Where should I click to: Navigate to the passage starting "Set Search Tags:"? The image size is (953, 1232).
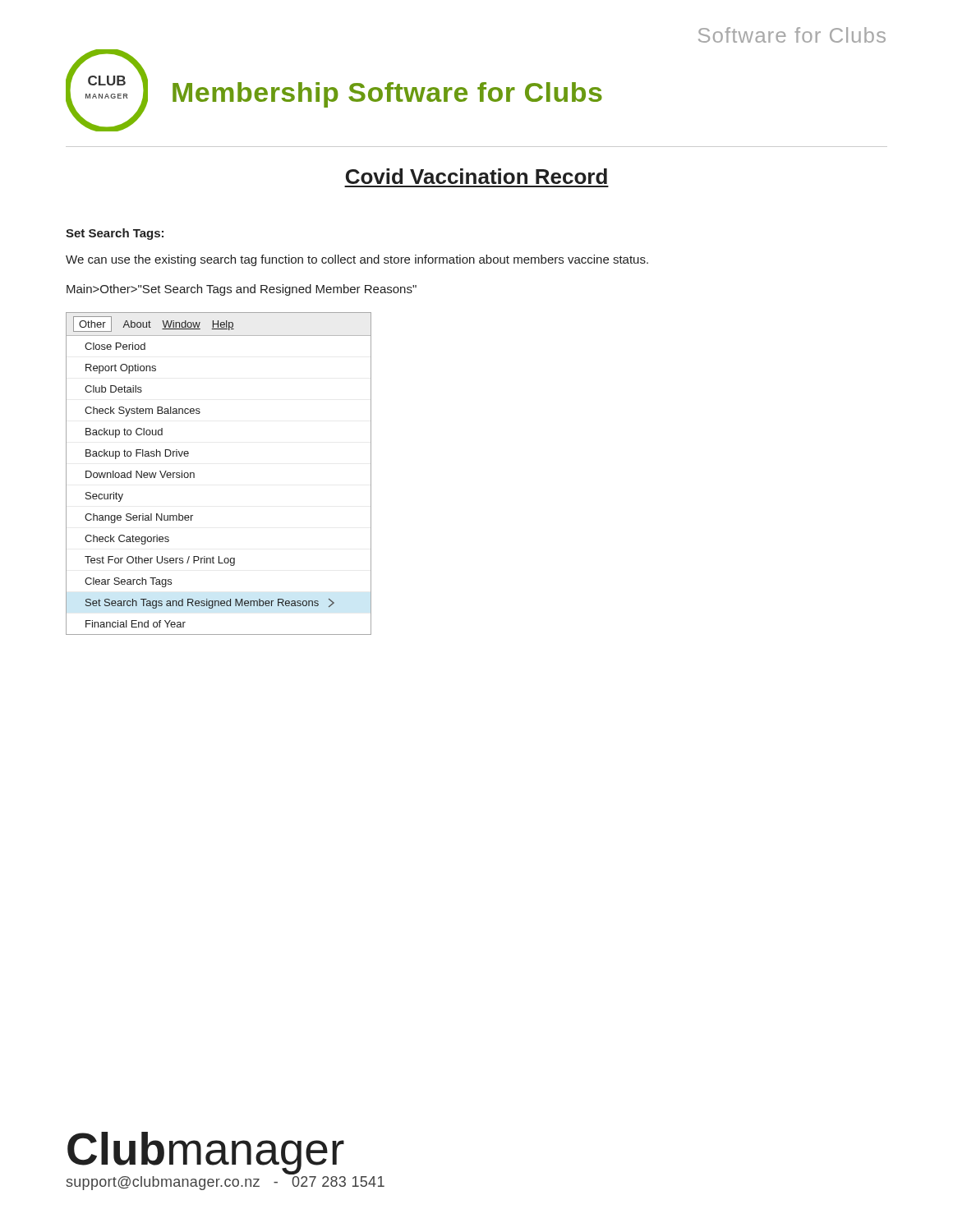click(x=115, y=233)
